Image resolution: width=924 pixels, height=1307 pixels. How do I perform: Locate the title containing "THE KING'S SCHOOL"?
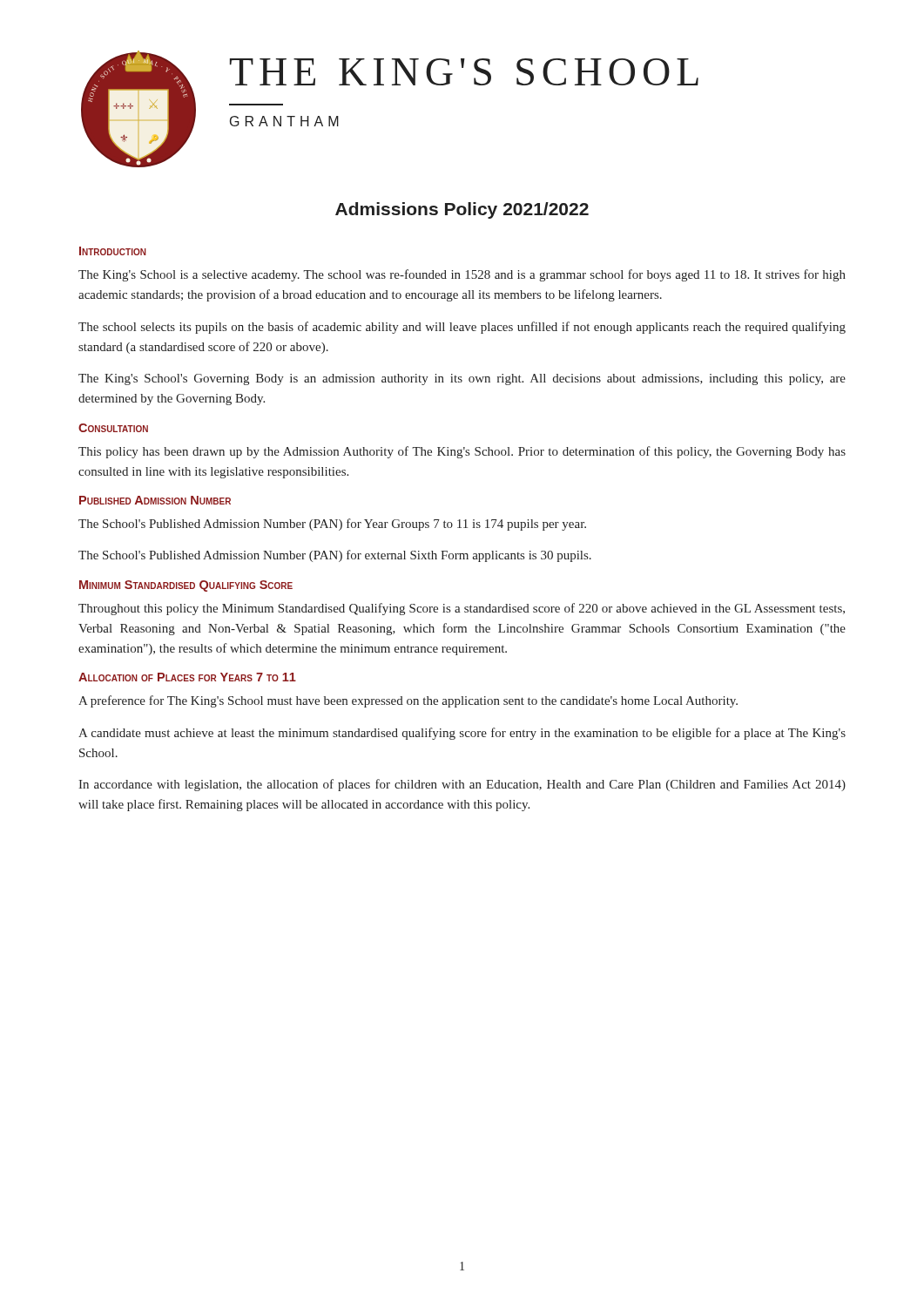(467, 72)
